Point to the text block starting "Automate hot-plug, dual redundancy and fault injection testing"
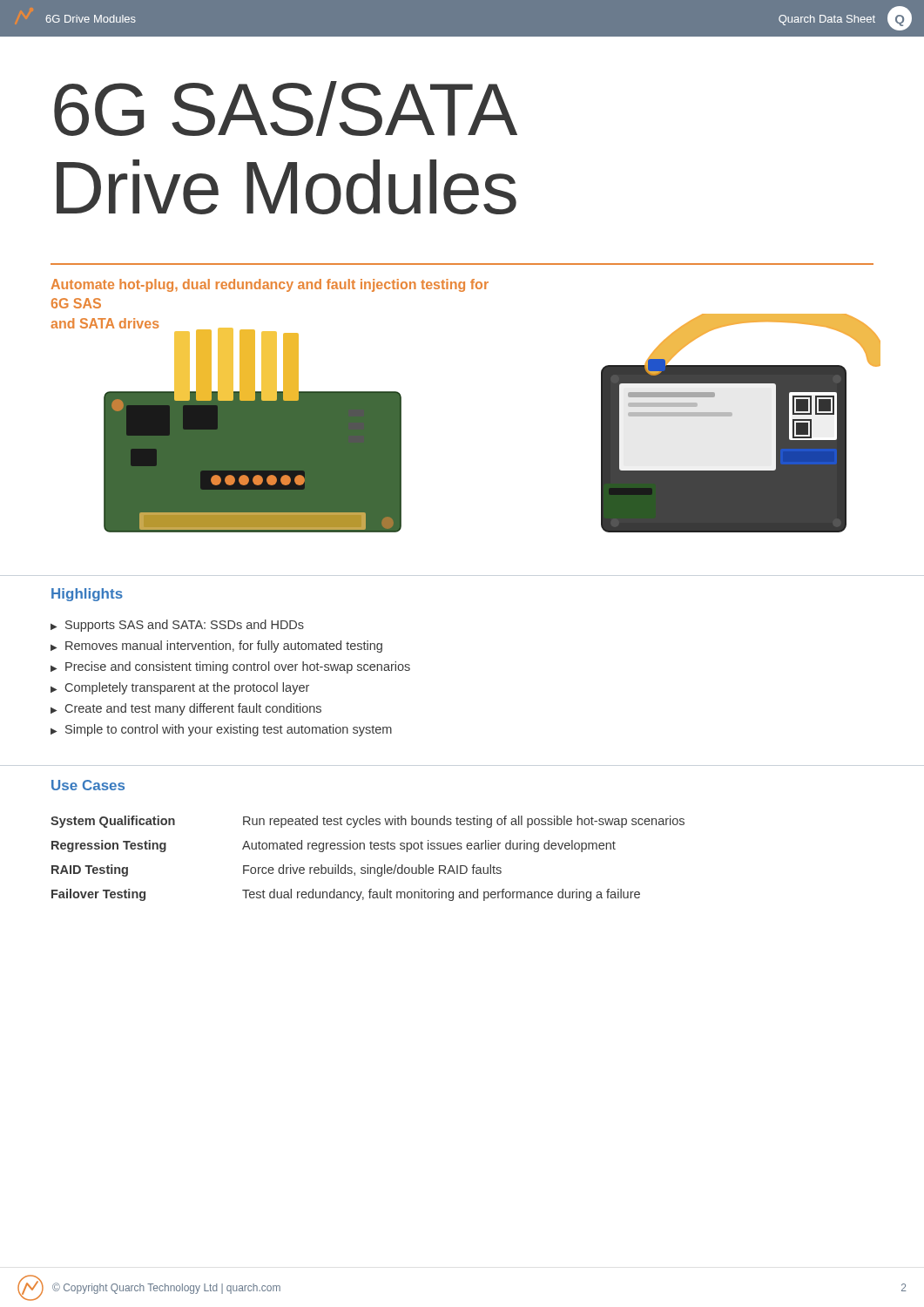The width and height of the screenshot is (924, 1307). [270, 285]
